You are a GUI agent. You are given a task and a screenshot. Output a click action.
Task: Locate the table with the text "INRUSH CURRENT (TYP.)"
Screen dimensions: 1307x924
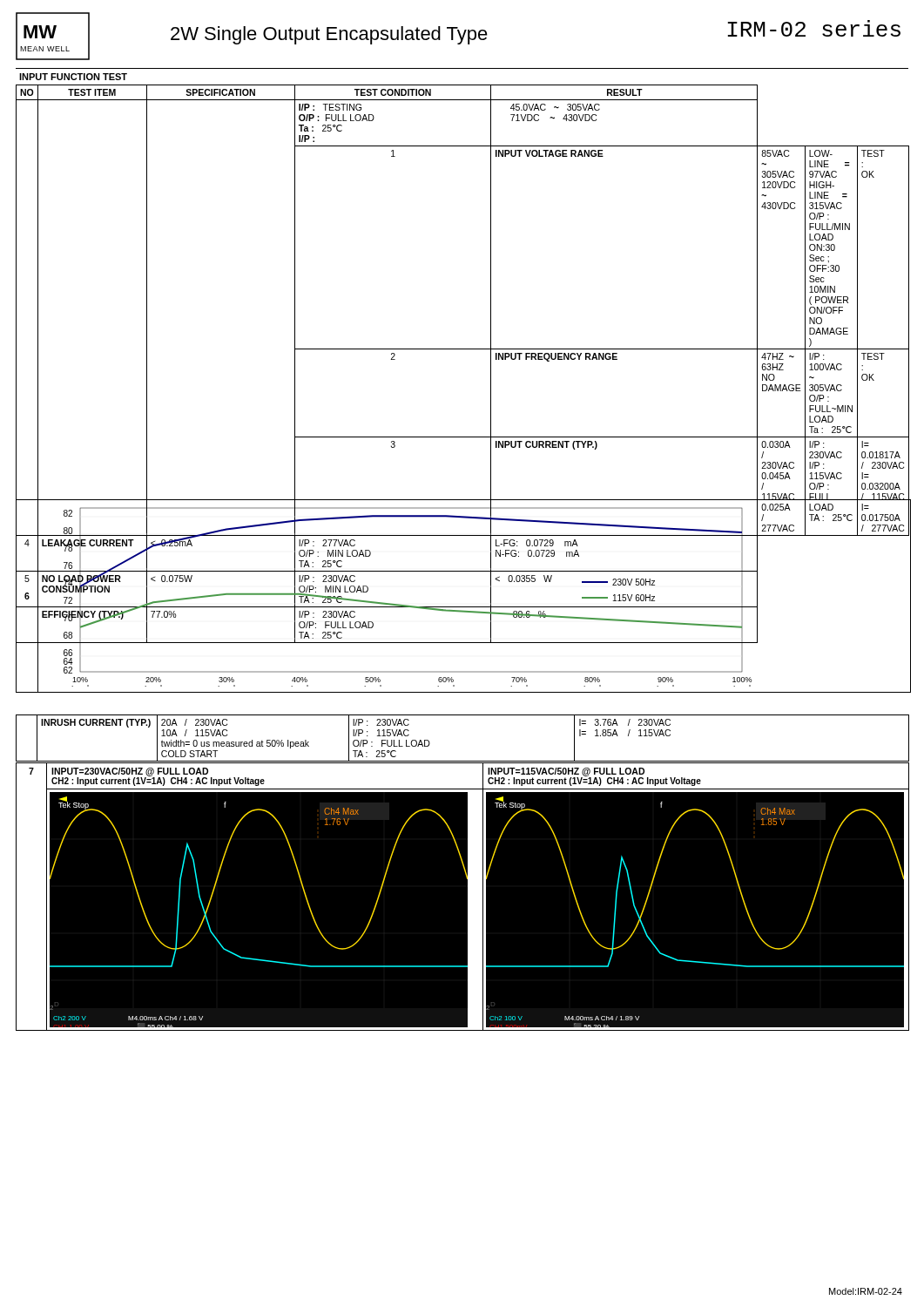[x=462, y=738]
